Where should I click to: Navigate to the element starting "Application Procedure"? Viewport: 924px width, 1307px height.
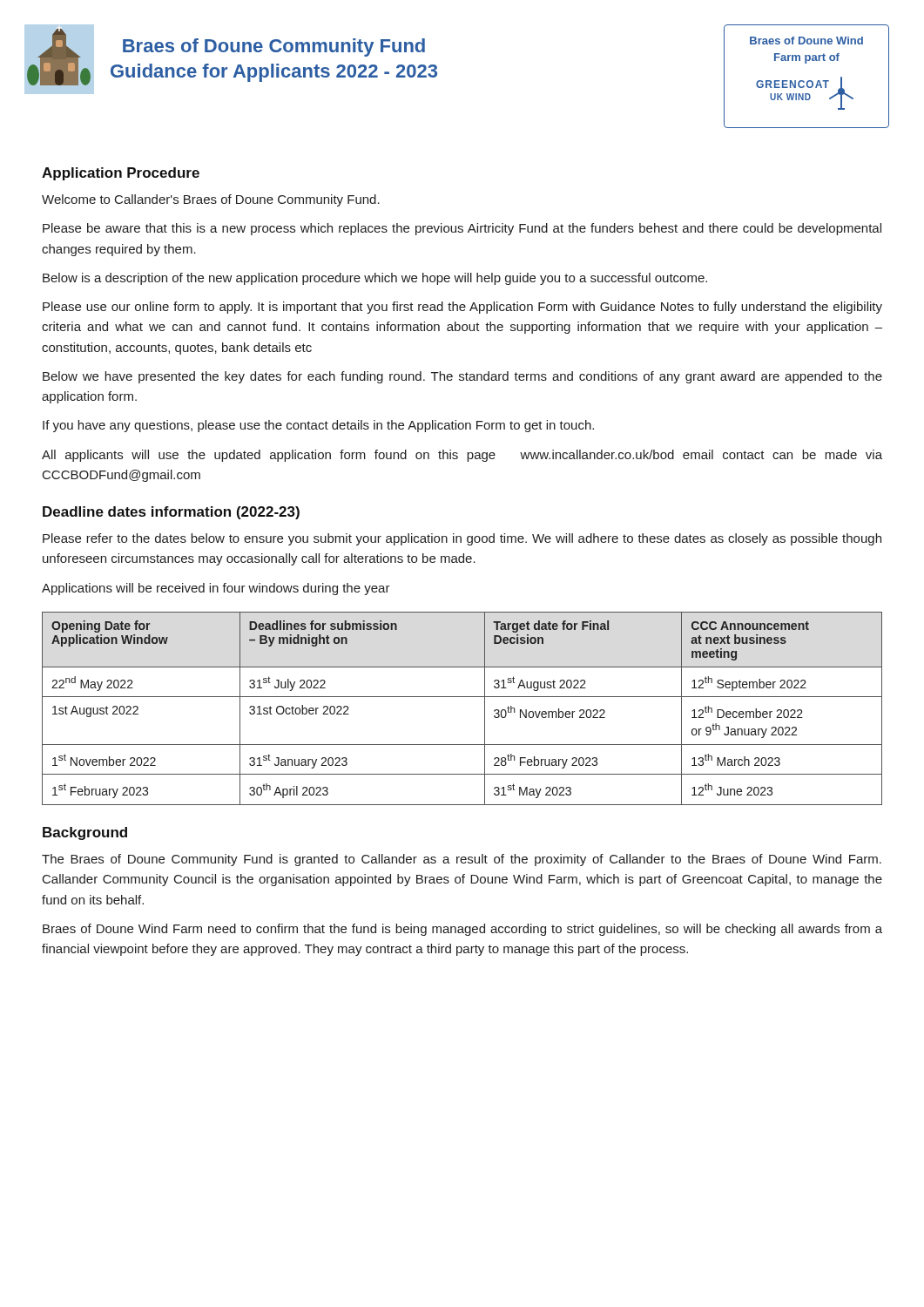pyautogui.click(x=121, y=173)
